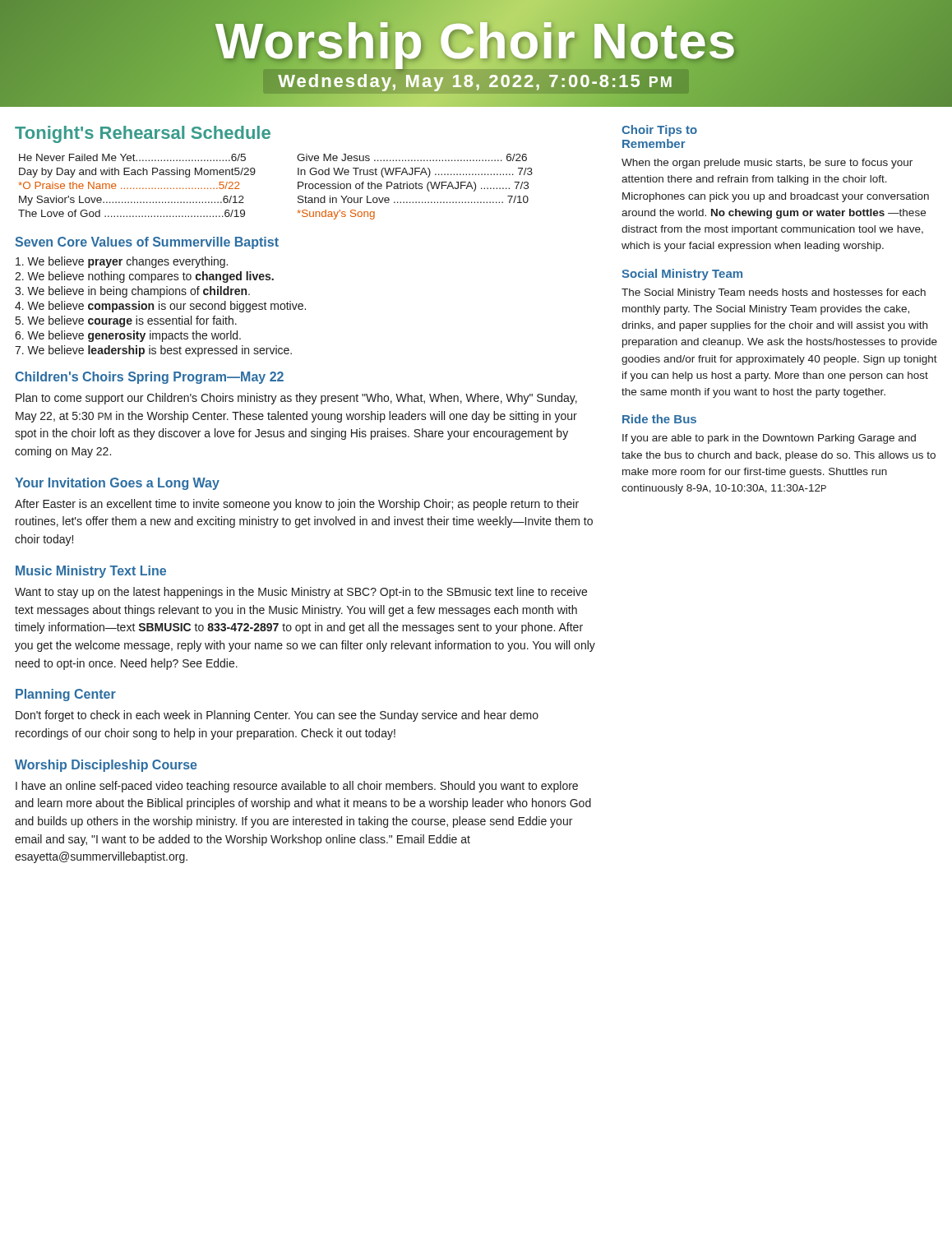
Task: Click the passage that begins "Want to stay up on"
Action: (x=305, y=627)
